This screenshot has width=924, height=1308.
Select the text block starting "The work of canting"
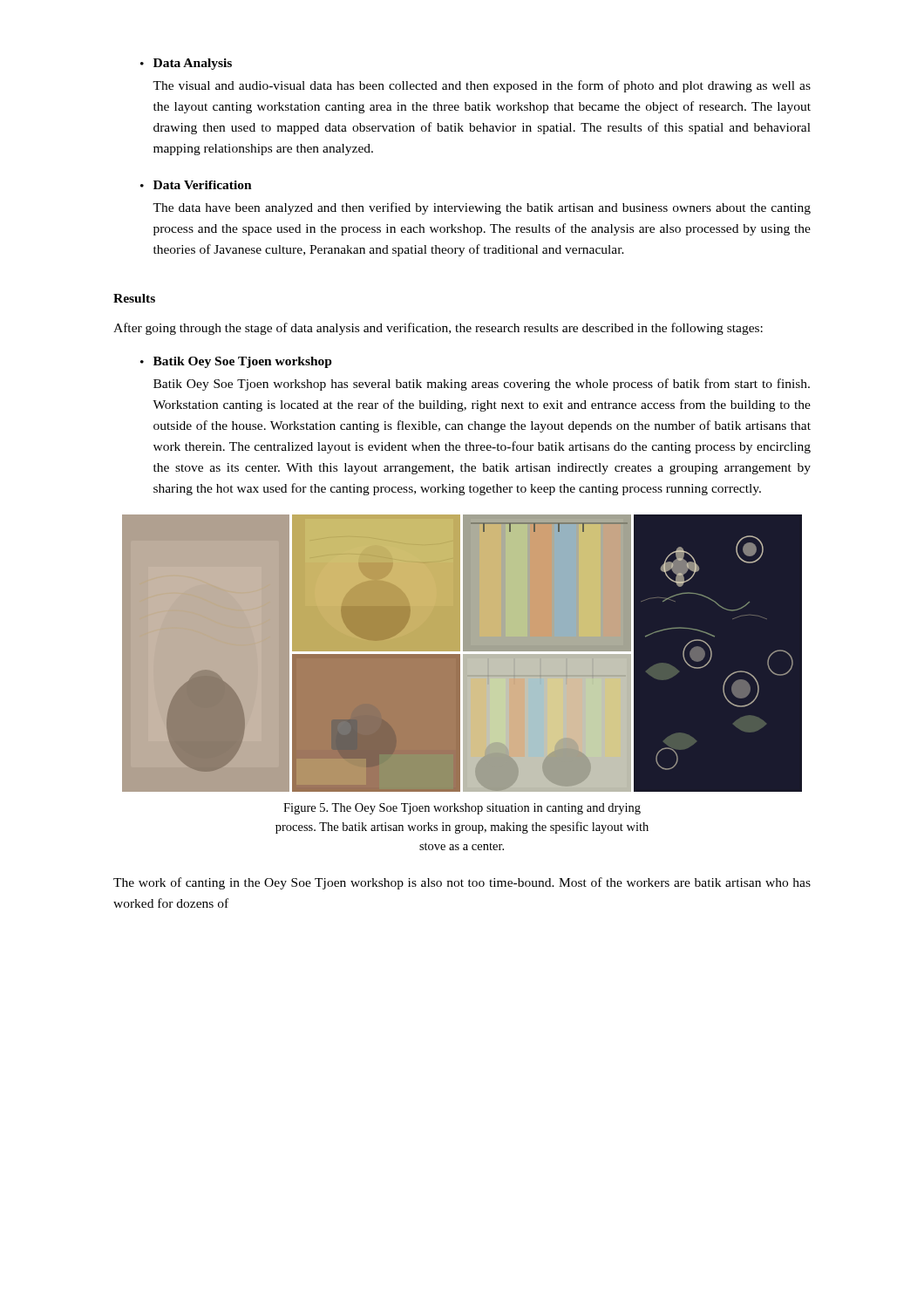[462, 892]
